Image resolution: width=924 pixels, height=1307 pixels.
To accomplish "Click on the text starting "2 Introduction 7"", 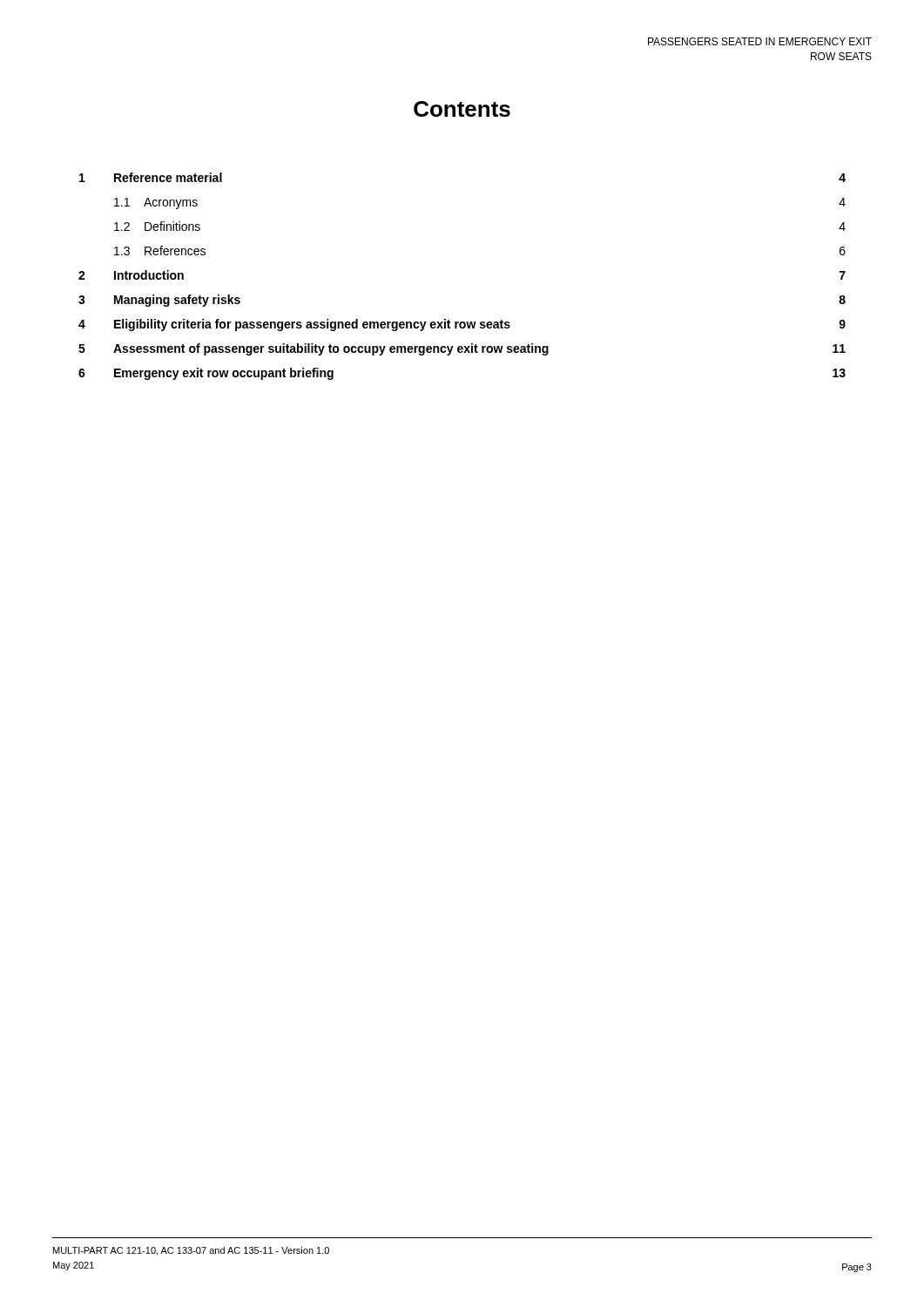I will click(x=150, y=275).
